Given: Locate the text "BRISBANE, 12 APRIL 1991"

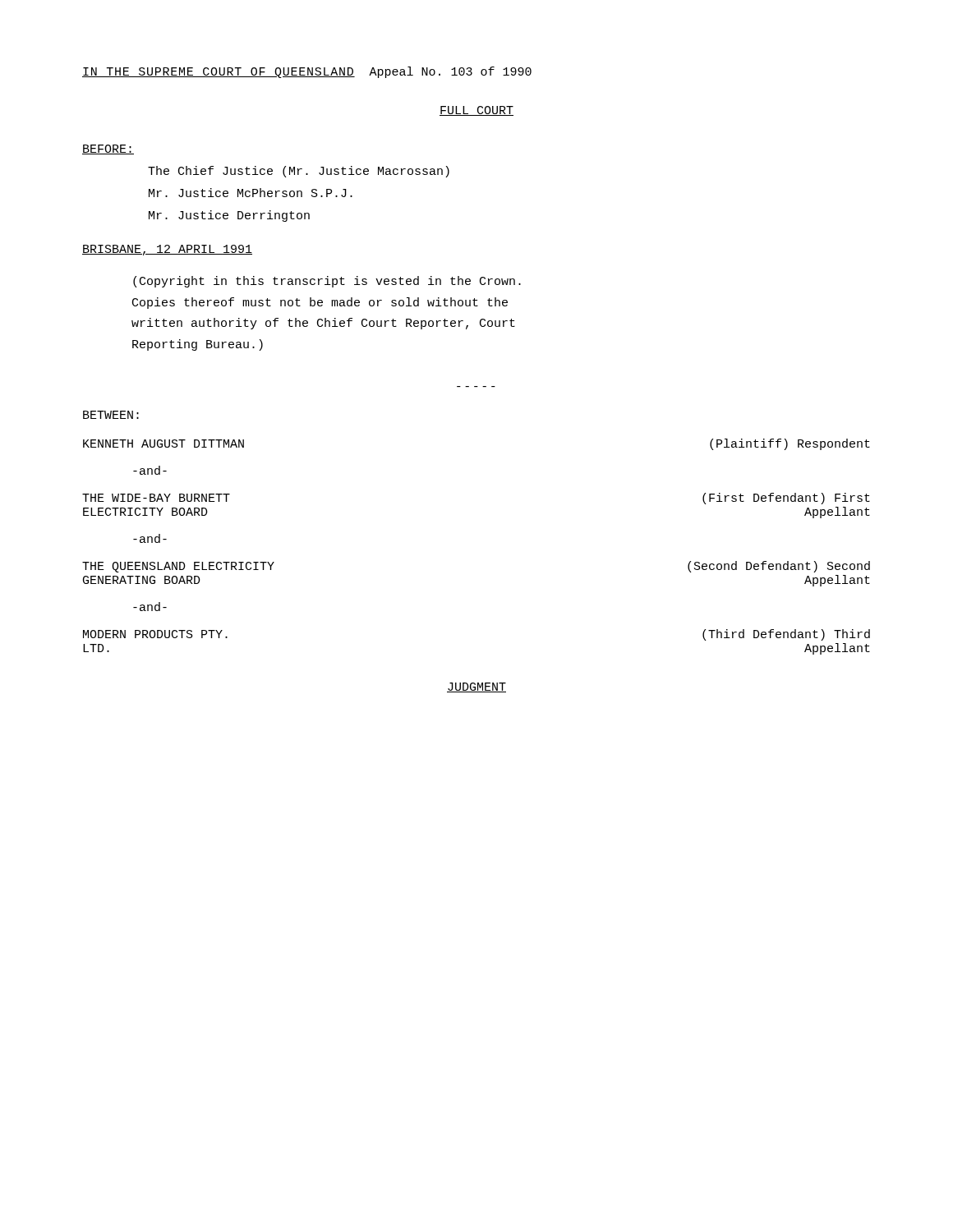Looking at the screenshot, I should (x=167, y=250).
